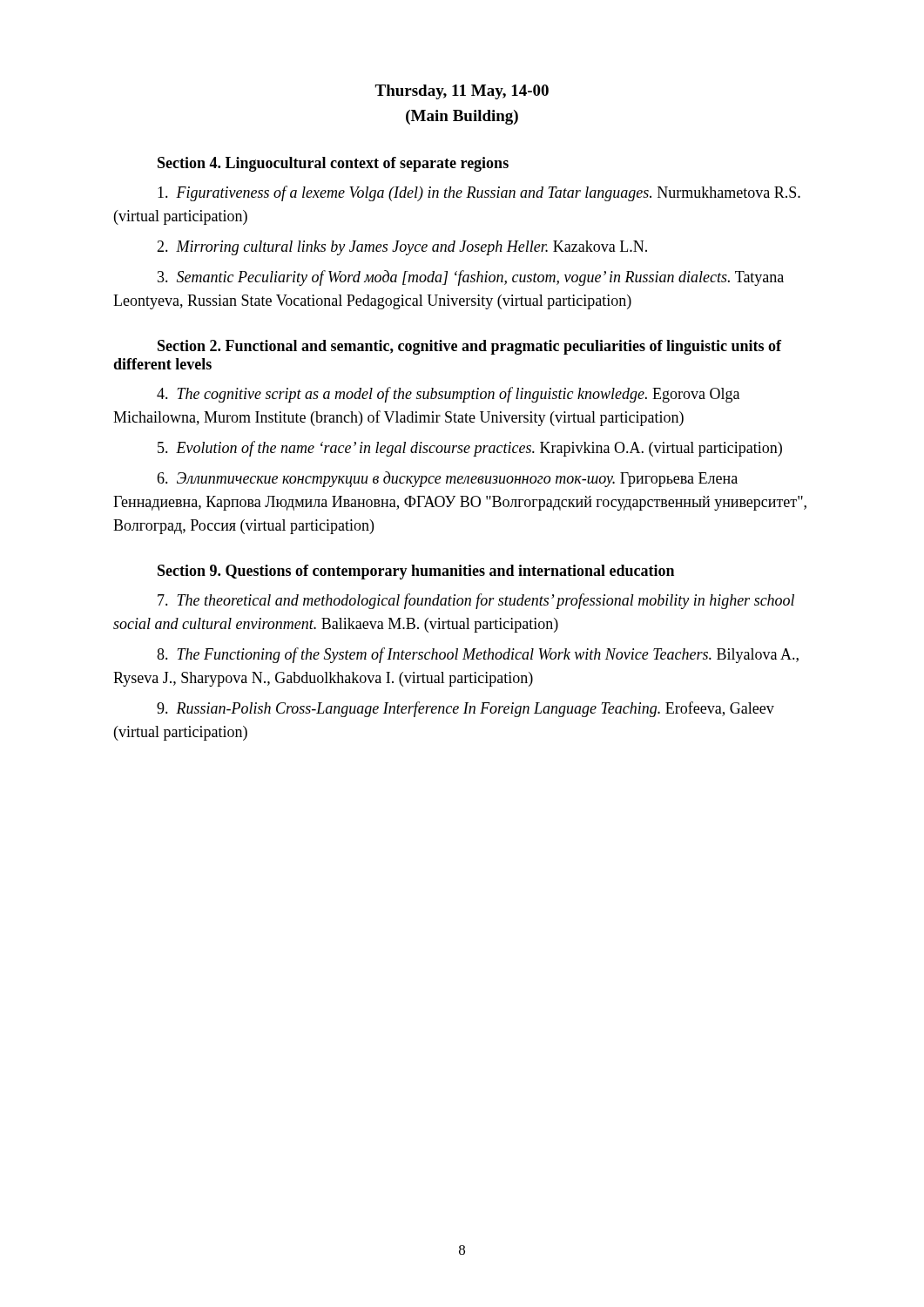Select the list item that reads "4. The cognitive script as a model of"
924x1307 pixels.
click(x=426, y=406)
